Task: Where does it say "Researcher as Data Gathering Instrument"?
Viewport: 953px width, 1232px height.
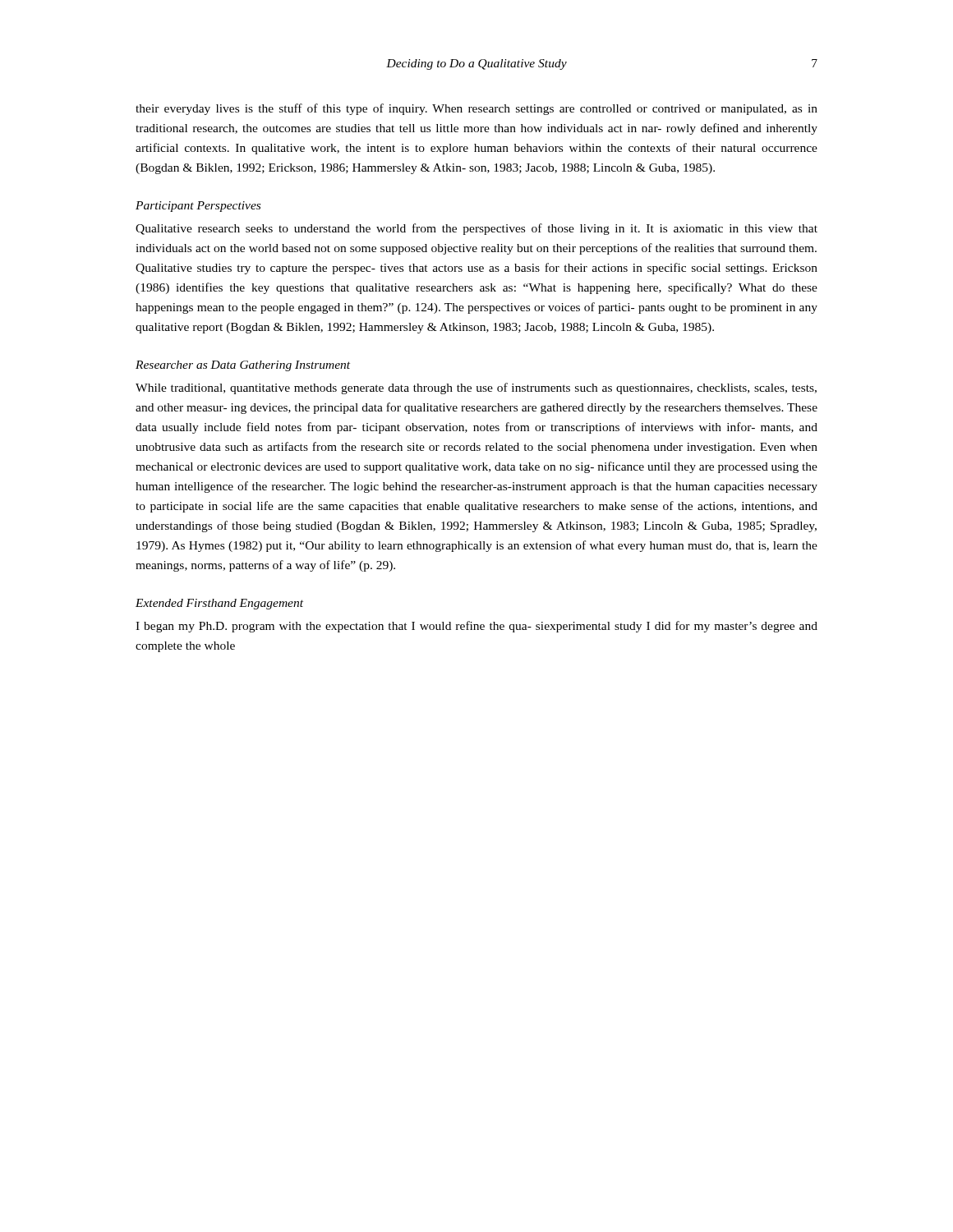Action: (243, 364)
